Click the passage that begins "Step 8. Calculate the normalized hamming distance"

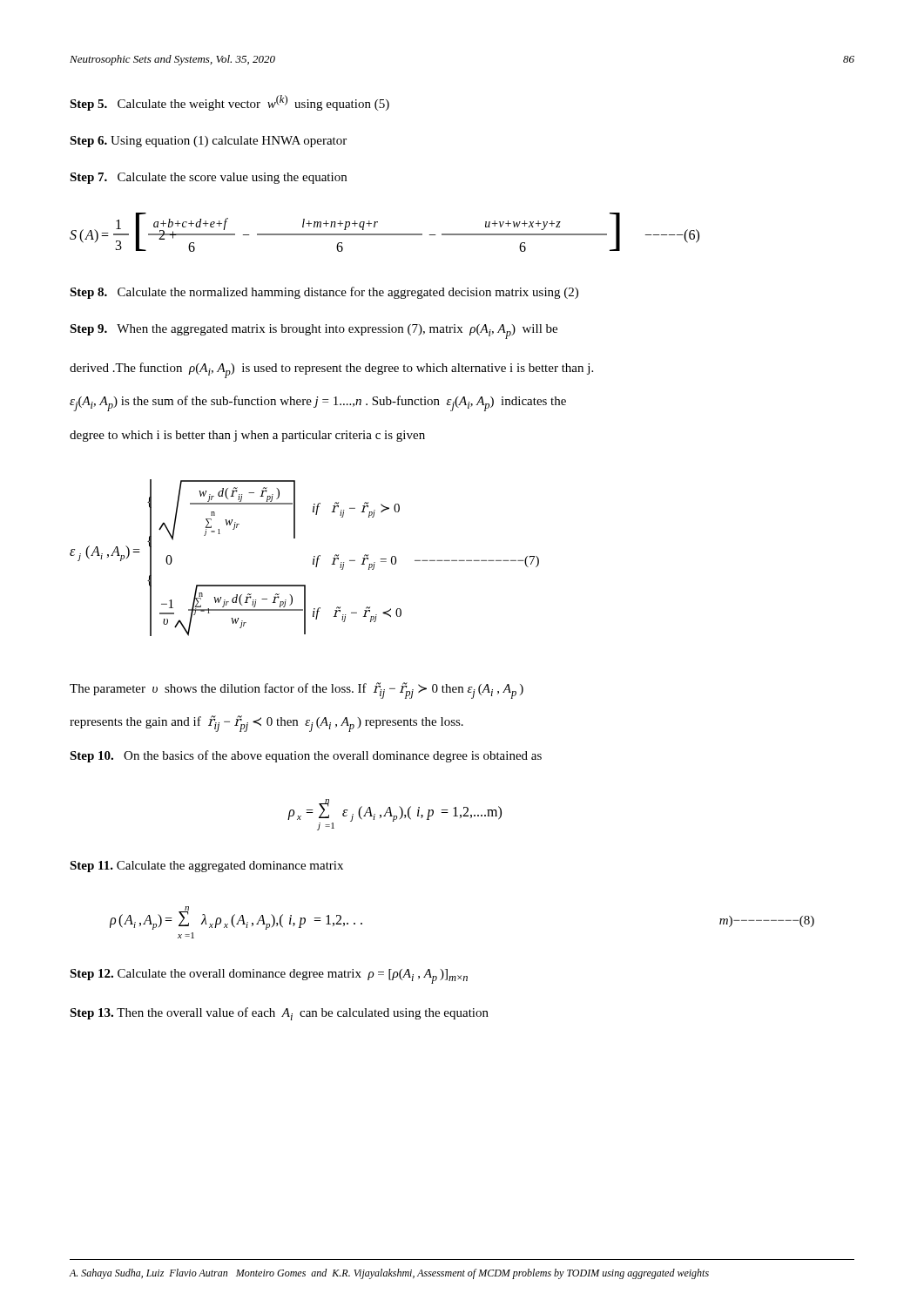[x=324, y=292]
